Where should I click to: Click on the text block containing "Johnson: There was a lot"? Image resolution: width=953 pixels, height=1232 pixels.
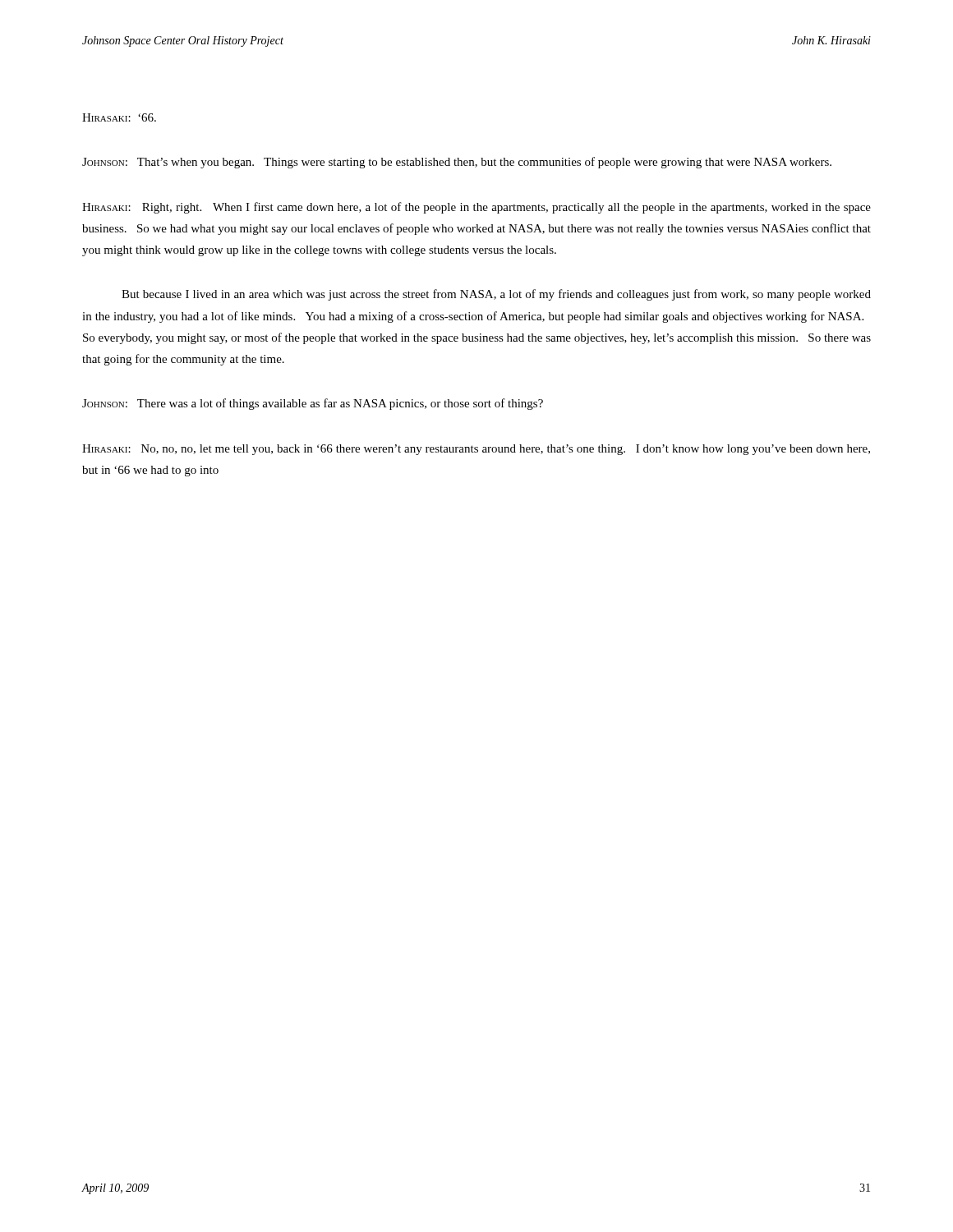click(313, 403)
